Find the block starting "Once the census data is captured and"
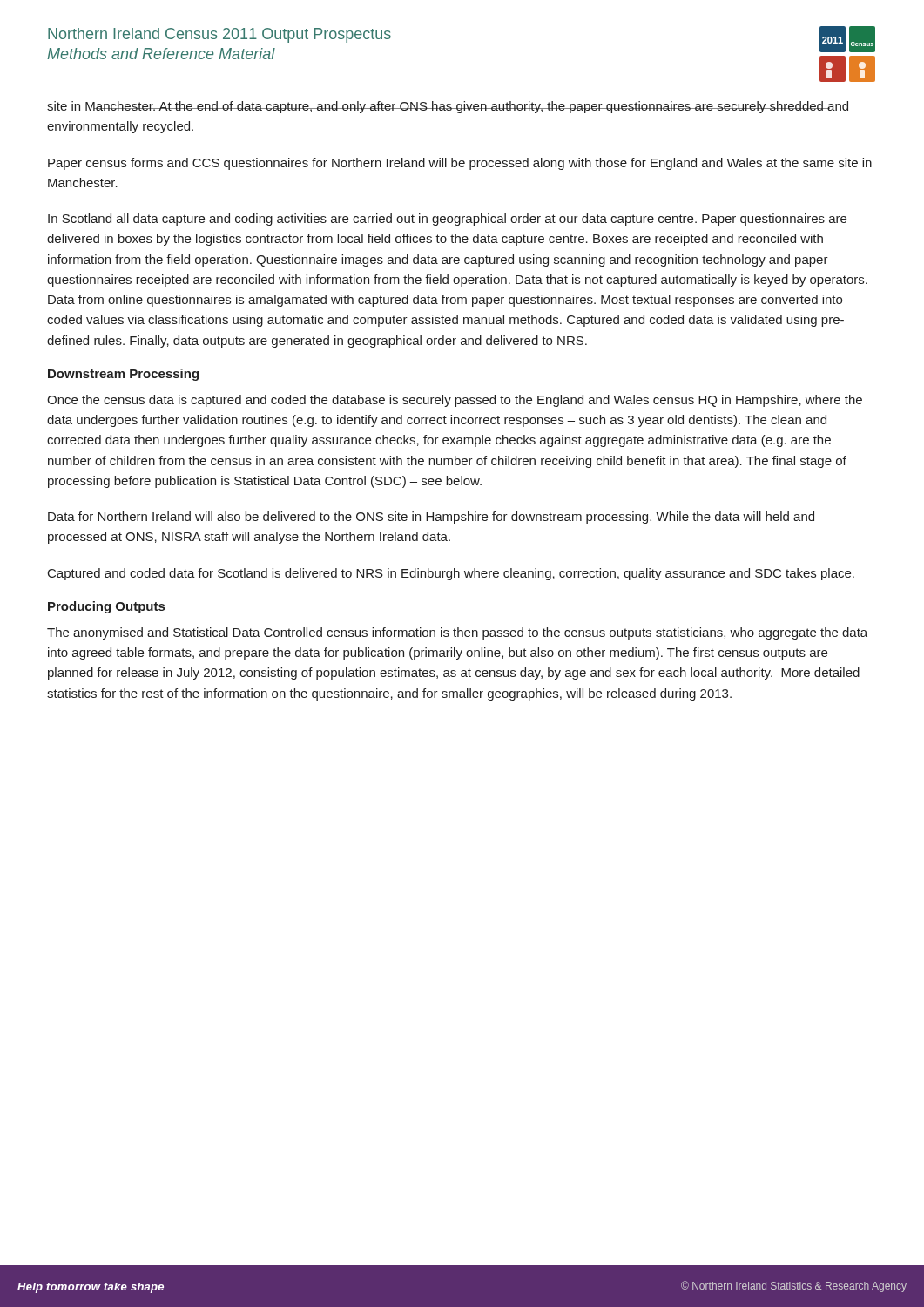The height and width of the screenshot is (1307, 924). pyautogui.click(x=455, y=440)
